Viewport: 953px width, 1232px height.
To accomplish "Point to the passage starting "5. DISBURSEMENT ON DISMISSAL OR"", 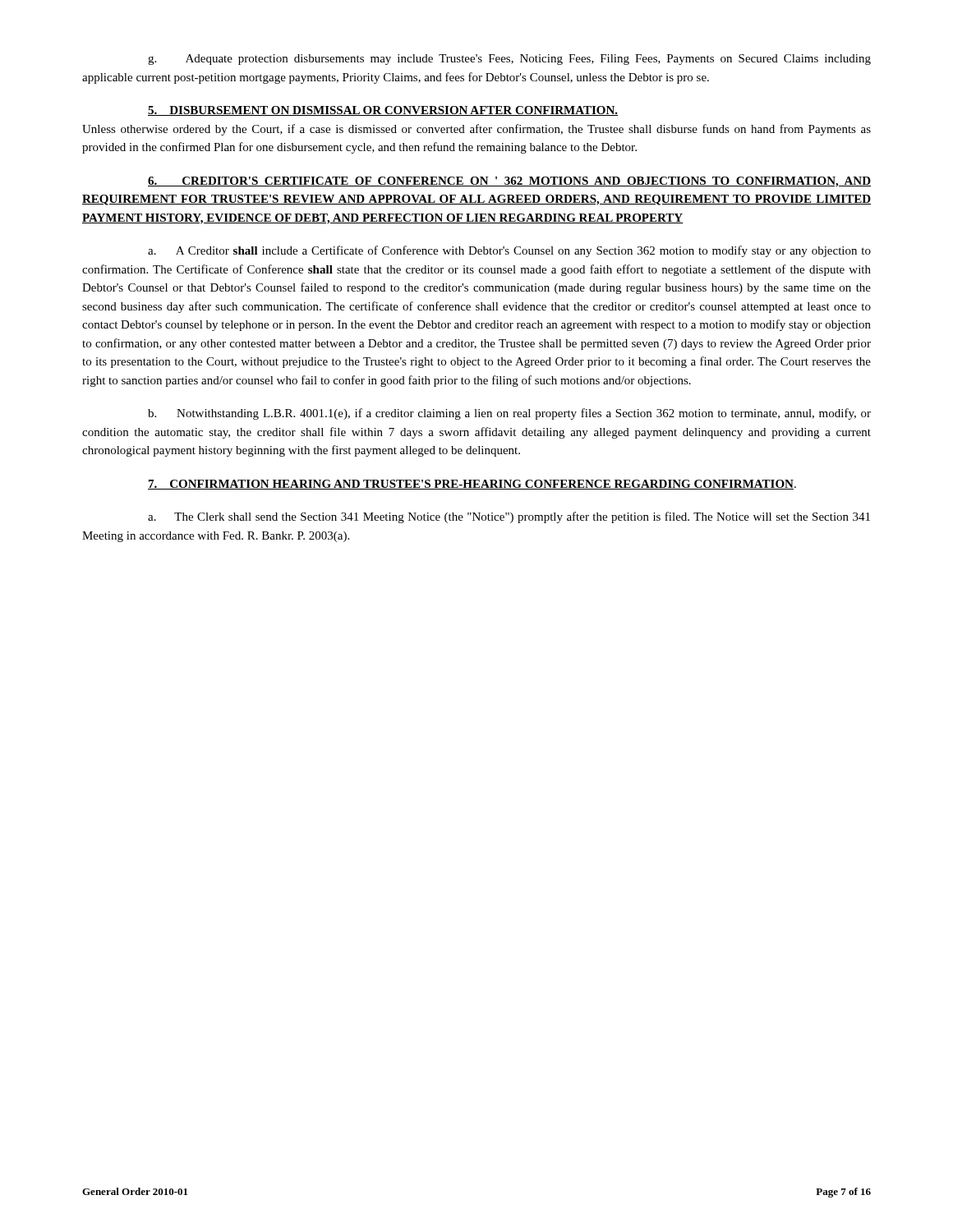I will pos(476,110).
